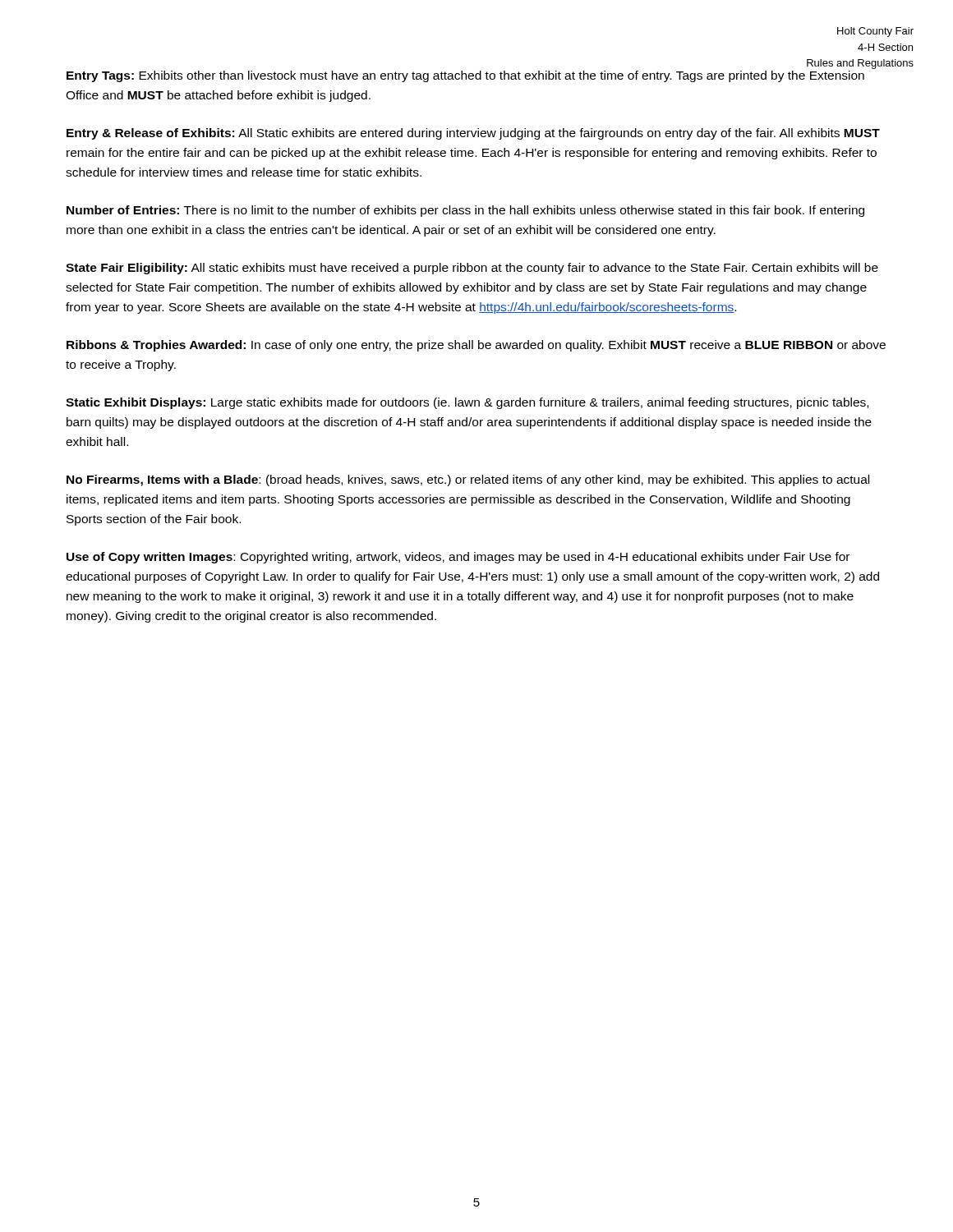The image size is (953, 1232).
Task: Locate the region starting "Number of Entries: There"
Action: click(465, 220)
